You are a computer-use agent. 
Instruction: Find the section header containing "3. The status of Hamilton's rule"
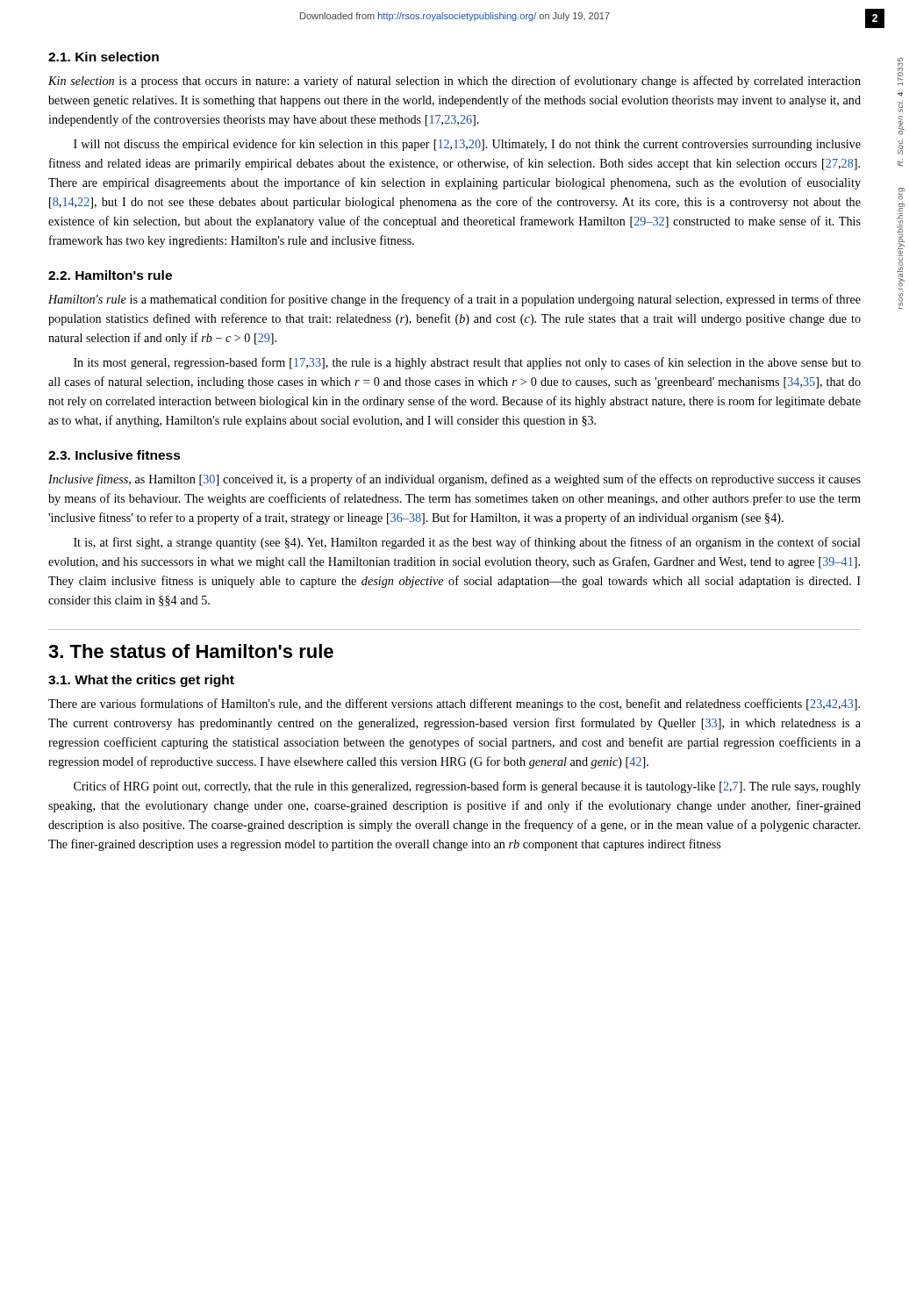[x=191, y=651]
